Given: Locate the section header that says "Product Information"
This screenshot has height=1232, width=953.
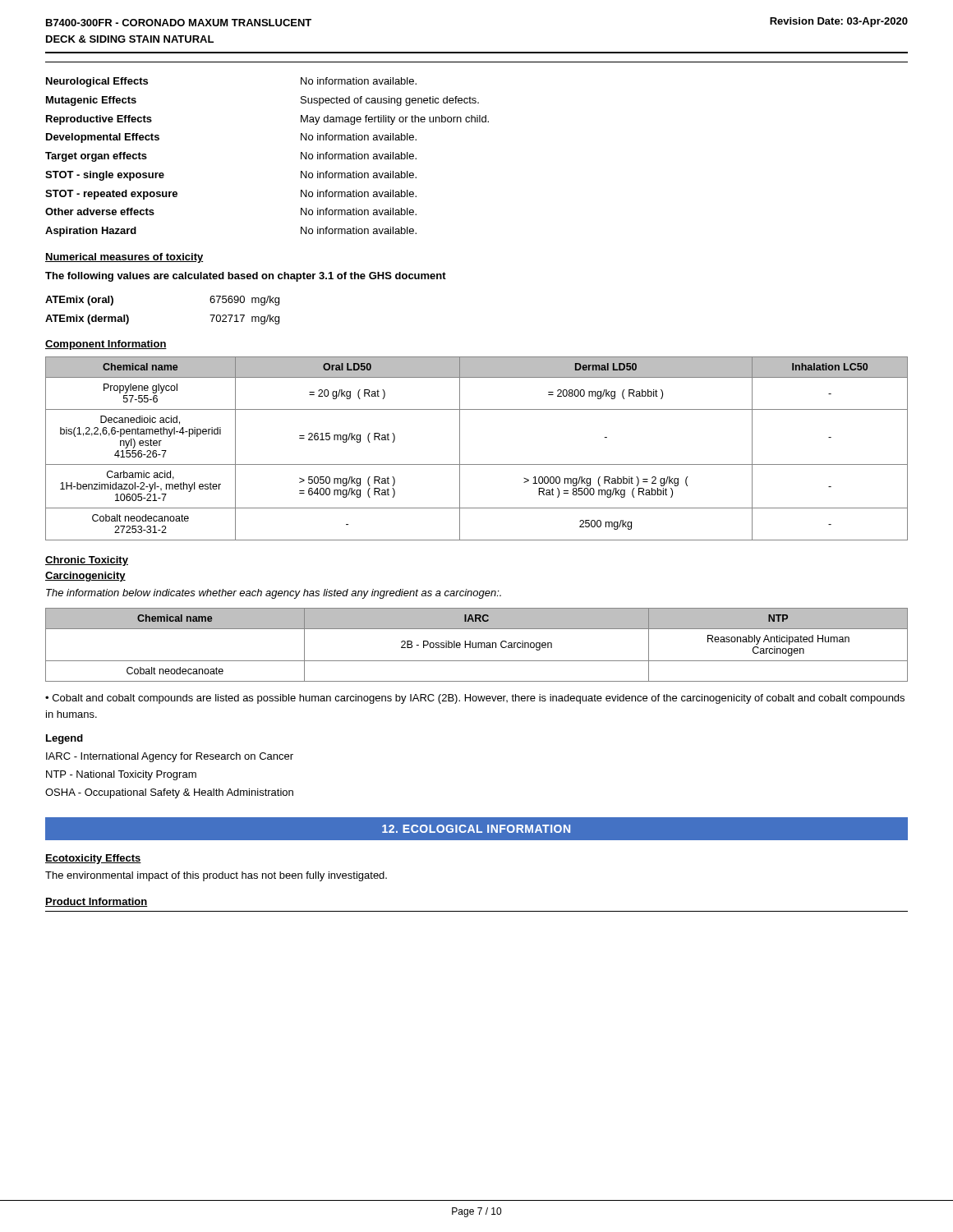Looking at the screenshot, I should [96, 901].
